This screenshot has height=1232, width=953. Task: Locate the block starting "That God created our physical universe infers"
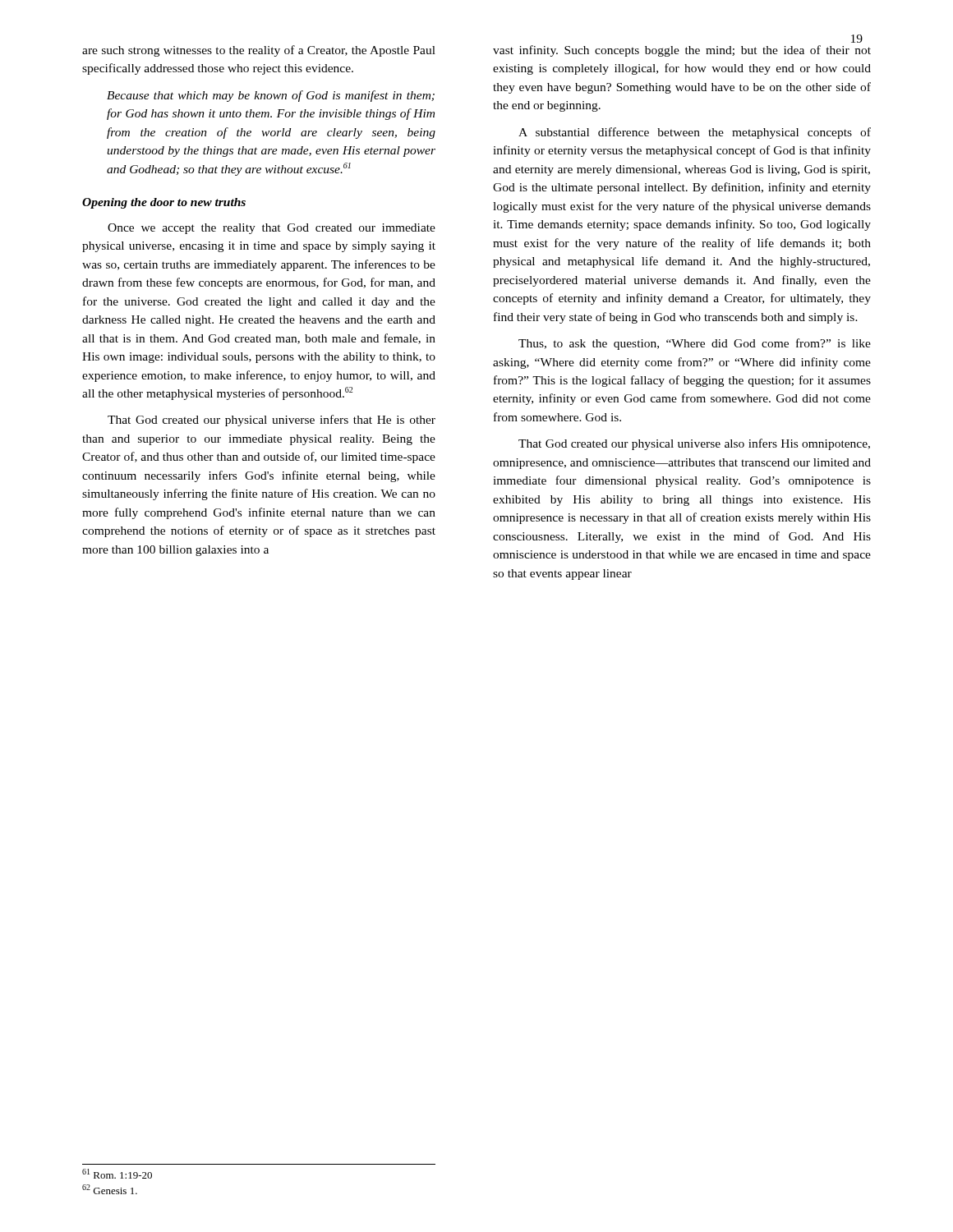tap(259, 485)
